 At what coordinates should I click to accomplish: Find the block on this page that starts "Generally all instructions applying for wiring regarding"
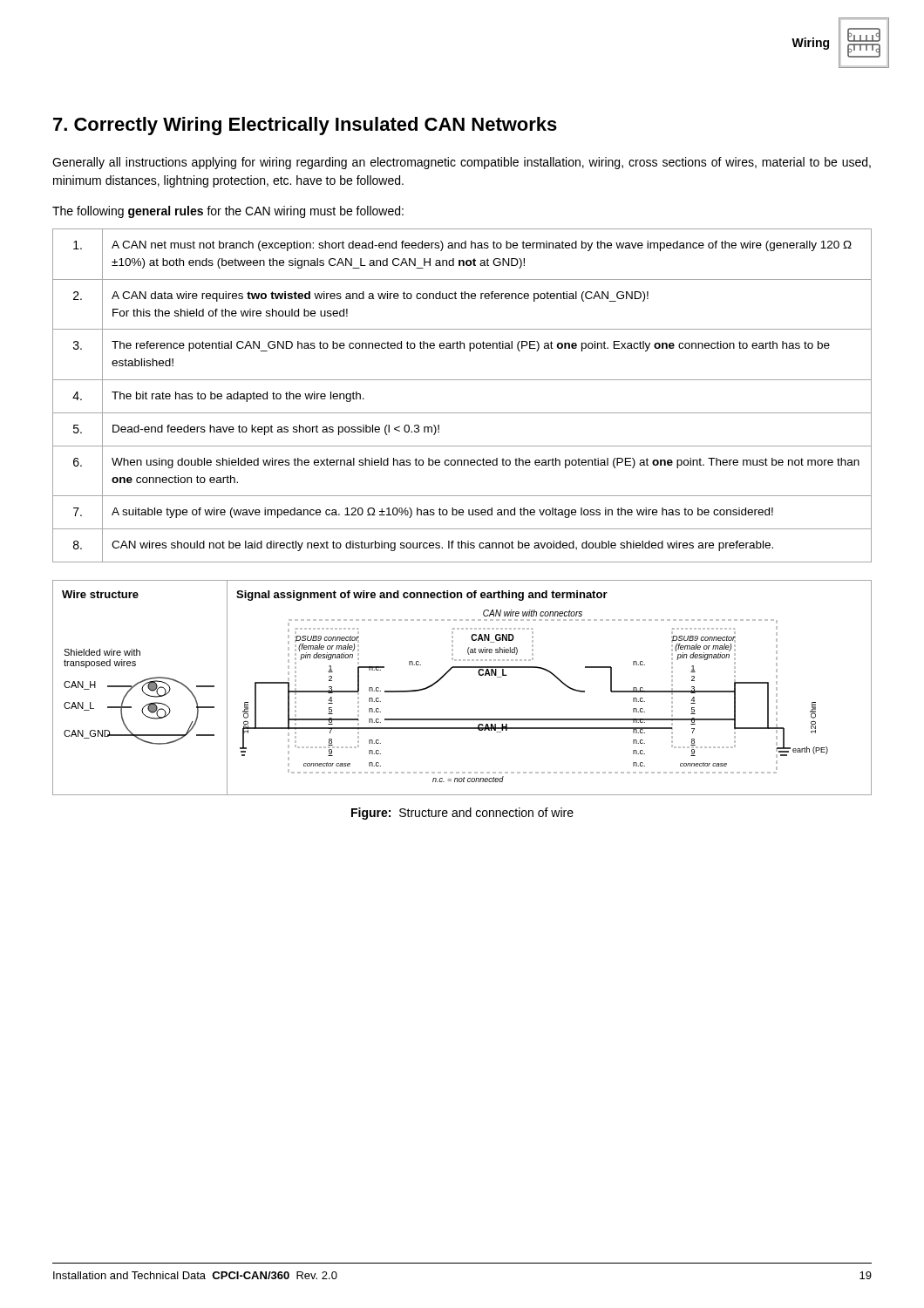[x=462, y=171]
